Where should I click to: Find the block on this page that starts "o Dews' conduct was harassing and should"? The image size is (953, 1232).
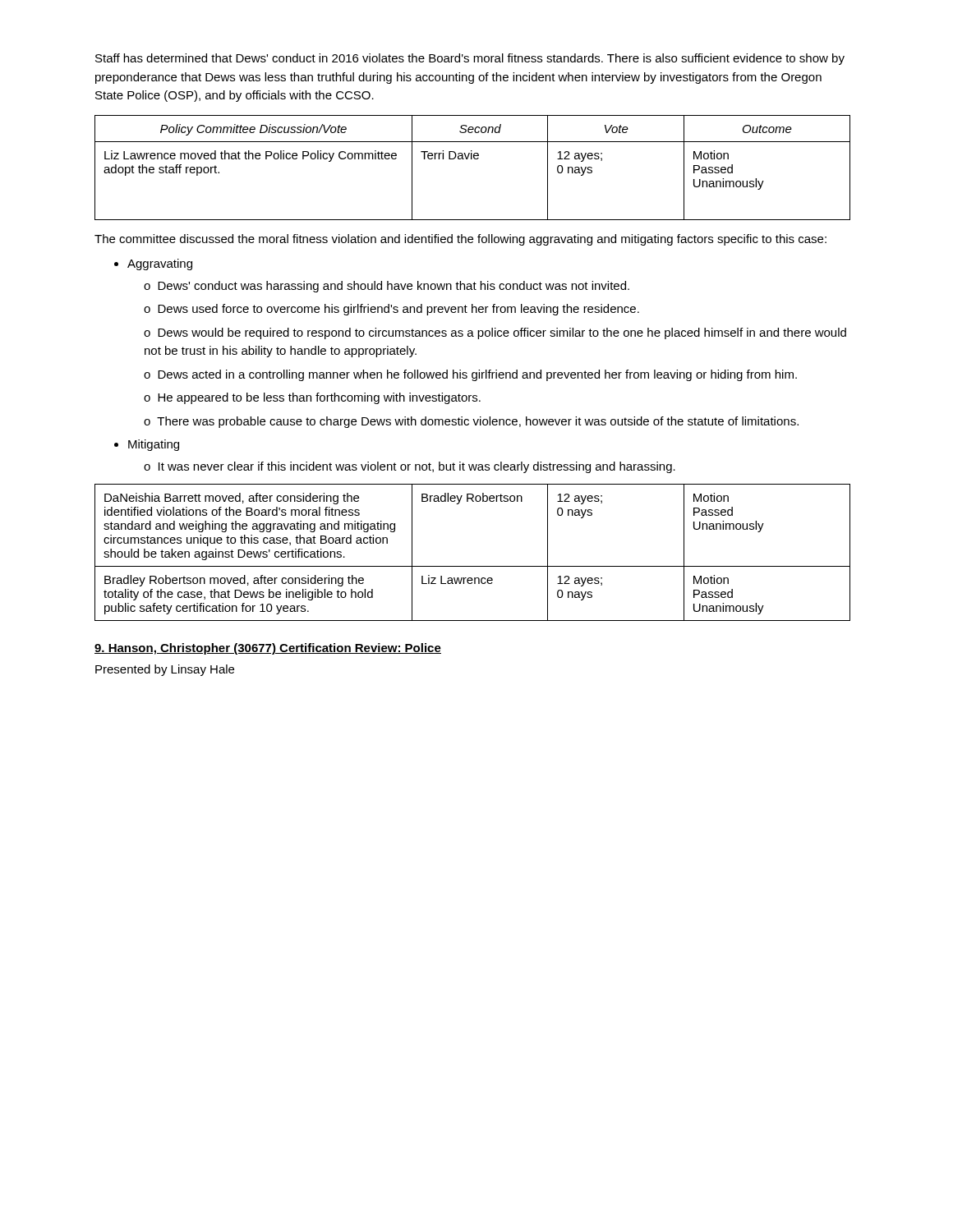tap(387, 285)
